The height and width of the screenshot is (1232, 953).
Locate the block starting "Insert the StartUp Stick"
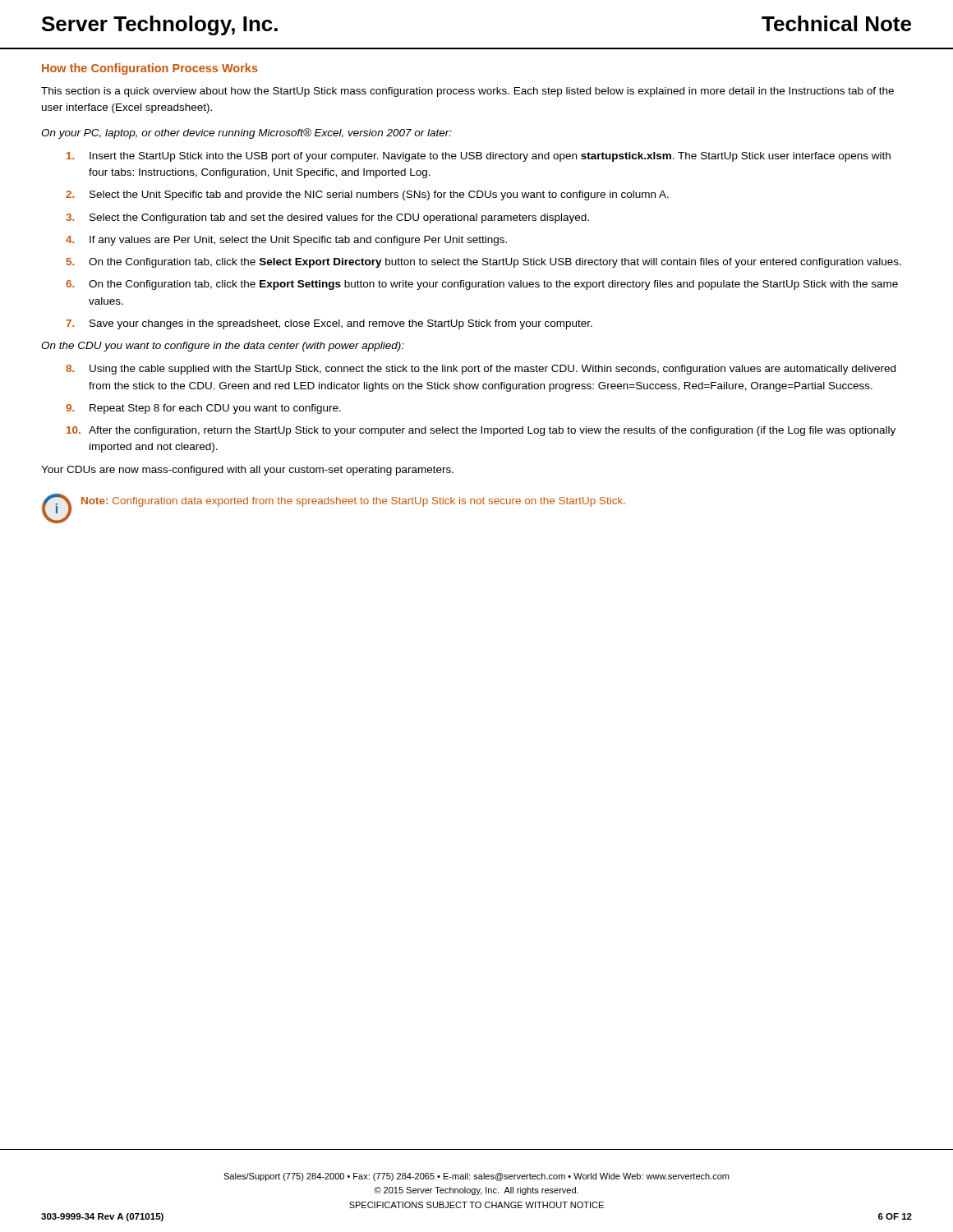[x=489, y=164]
